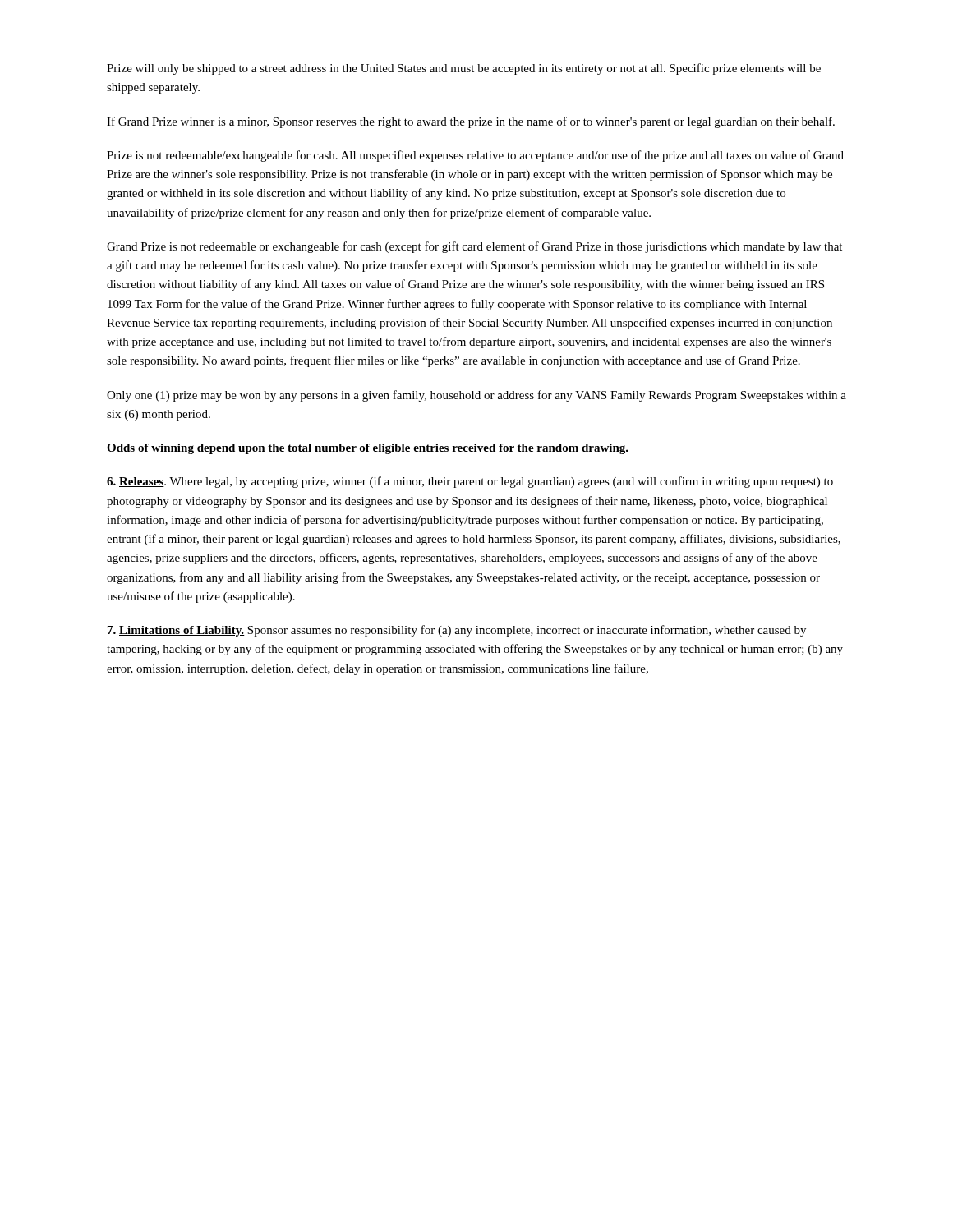Click on the text starting "Grand Prize is"
The image size is (953, 1232).
click(x=475, y=304)
